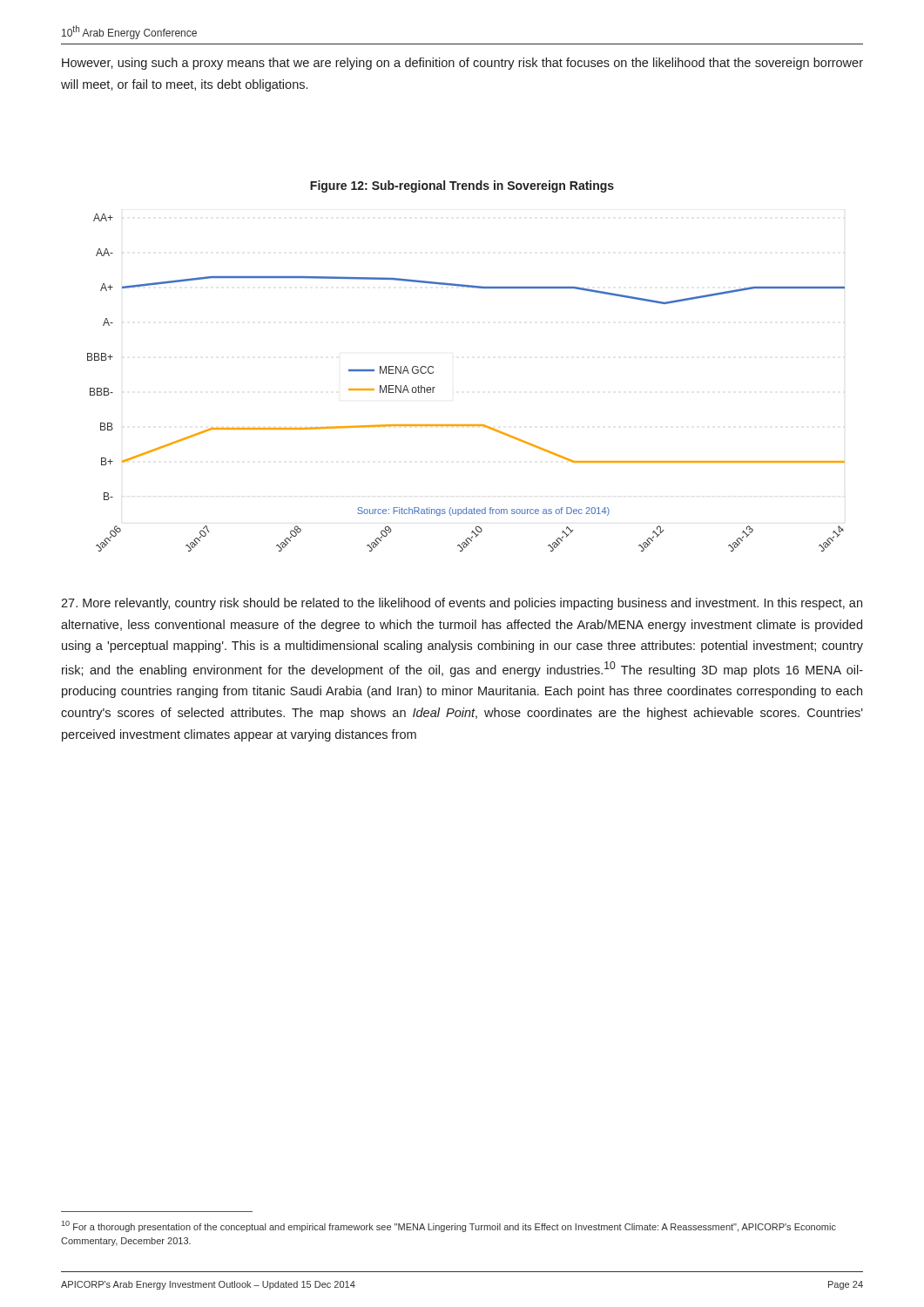Locate the block starting "10 For a thorough presentation of"
The height and width of the screenshot is (1307, 924).
click(x=448, y=1233)
